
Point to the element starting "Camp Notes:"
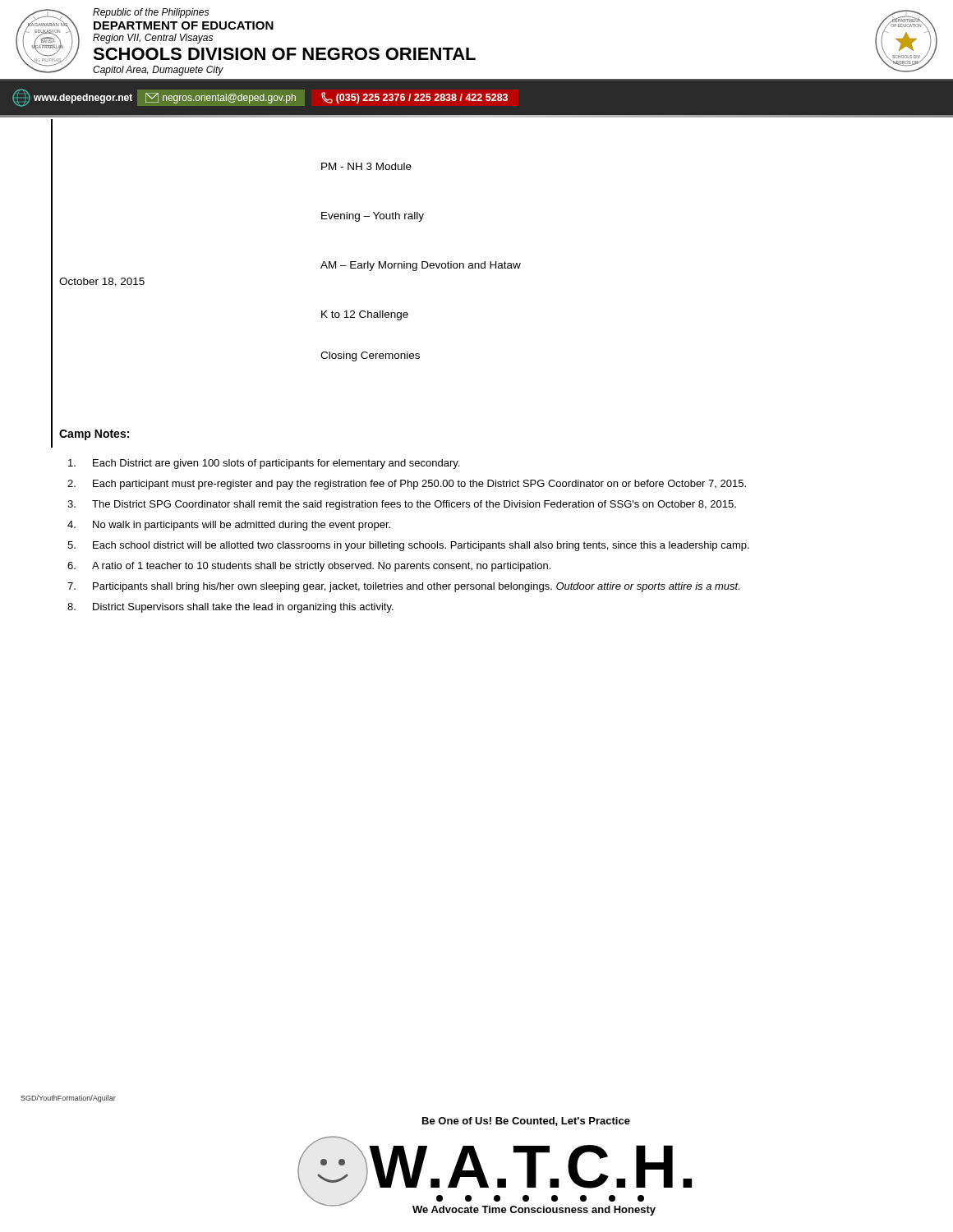[95, 434]
